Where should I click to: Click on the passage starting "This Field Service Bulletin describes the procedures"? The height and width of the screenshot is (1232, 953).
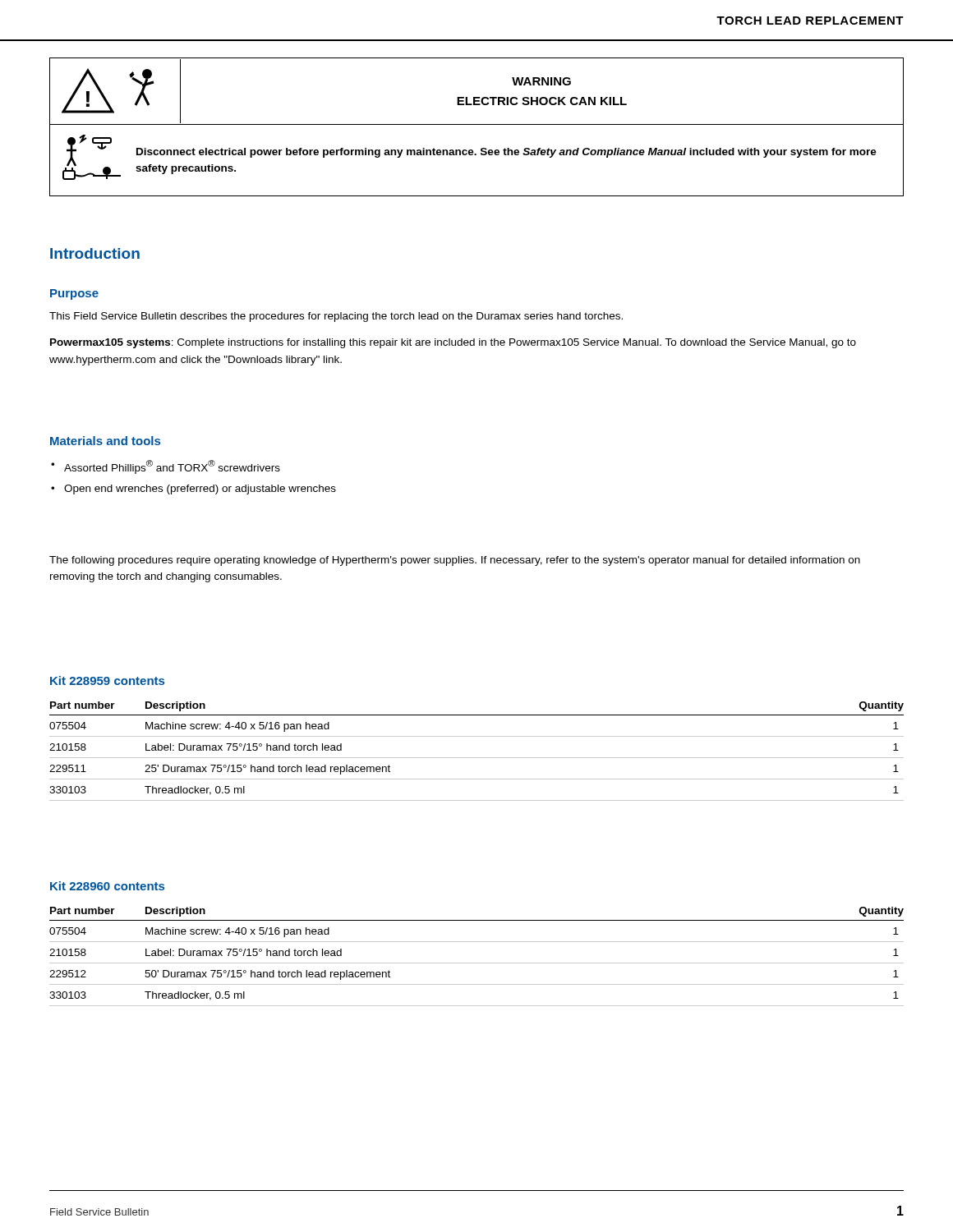click(337, 316)
